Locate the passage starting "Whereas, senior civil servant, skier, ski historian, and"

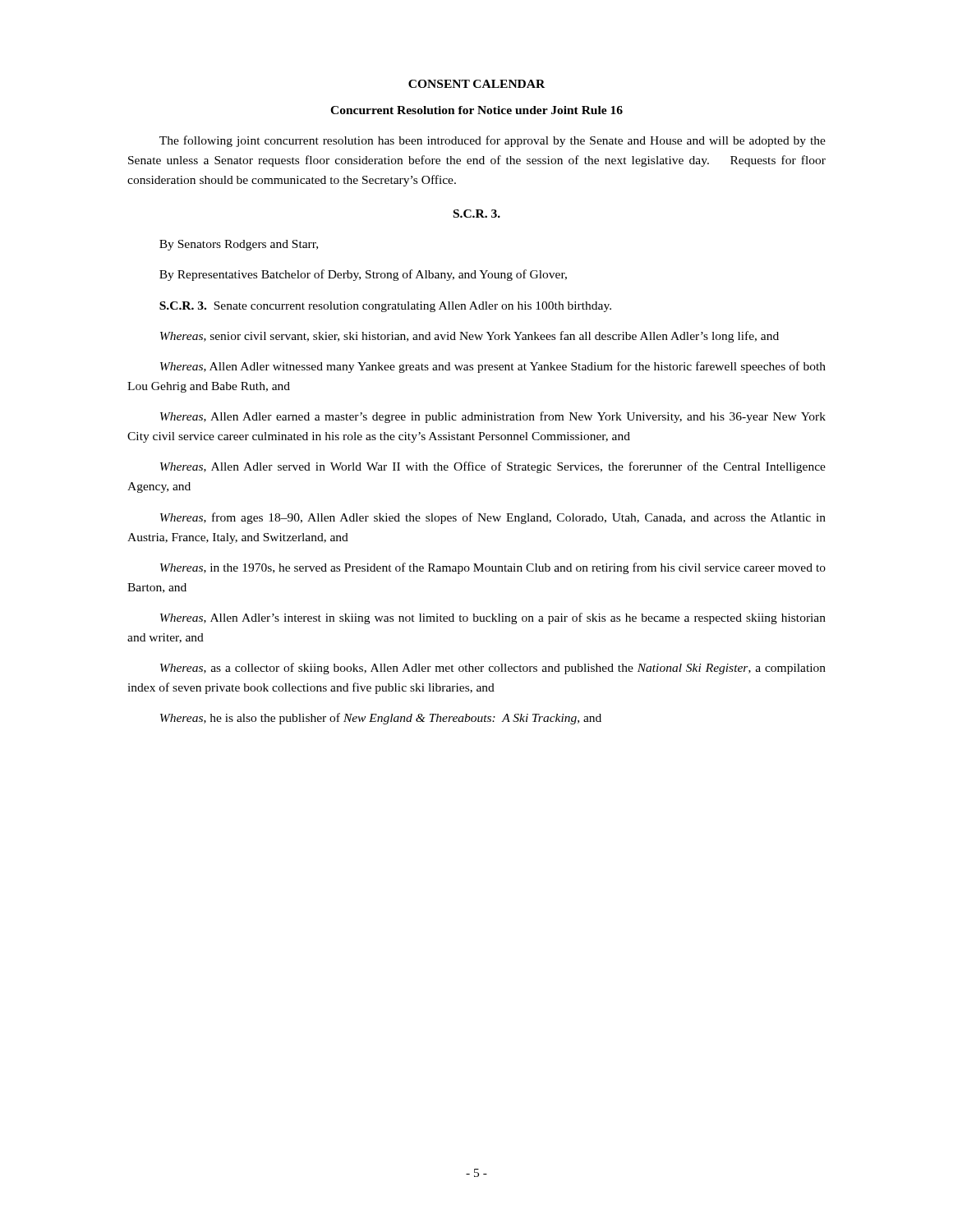pos(469,335)
